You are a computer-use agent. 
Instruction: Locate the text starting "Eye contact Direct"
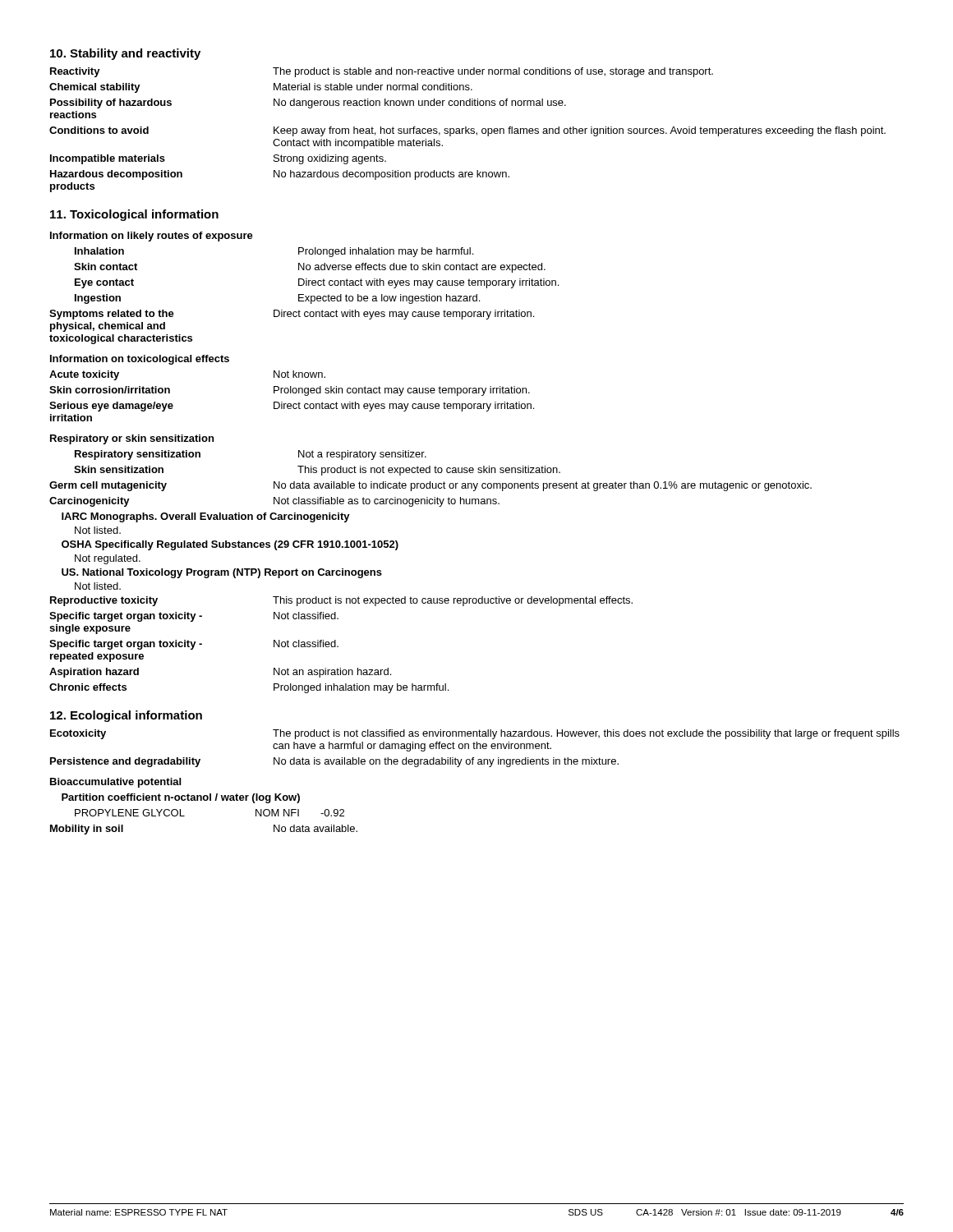click(x=476, y=282)
